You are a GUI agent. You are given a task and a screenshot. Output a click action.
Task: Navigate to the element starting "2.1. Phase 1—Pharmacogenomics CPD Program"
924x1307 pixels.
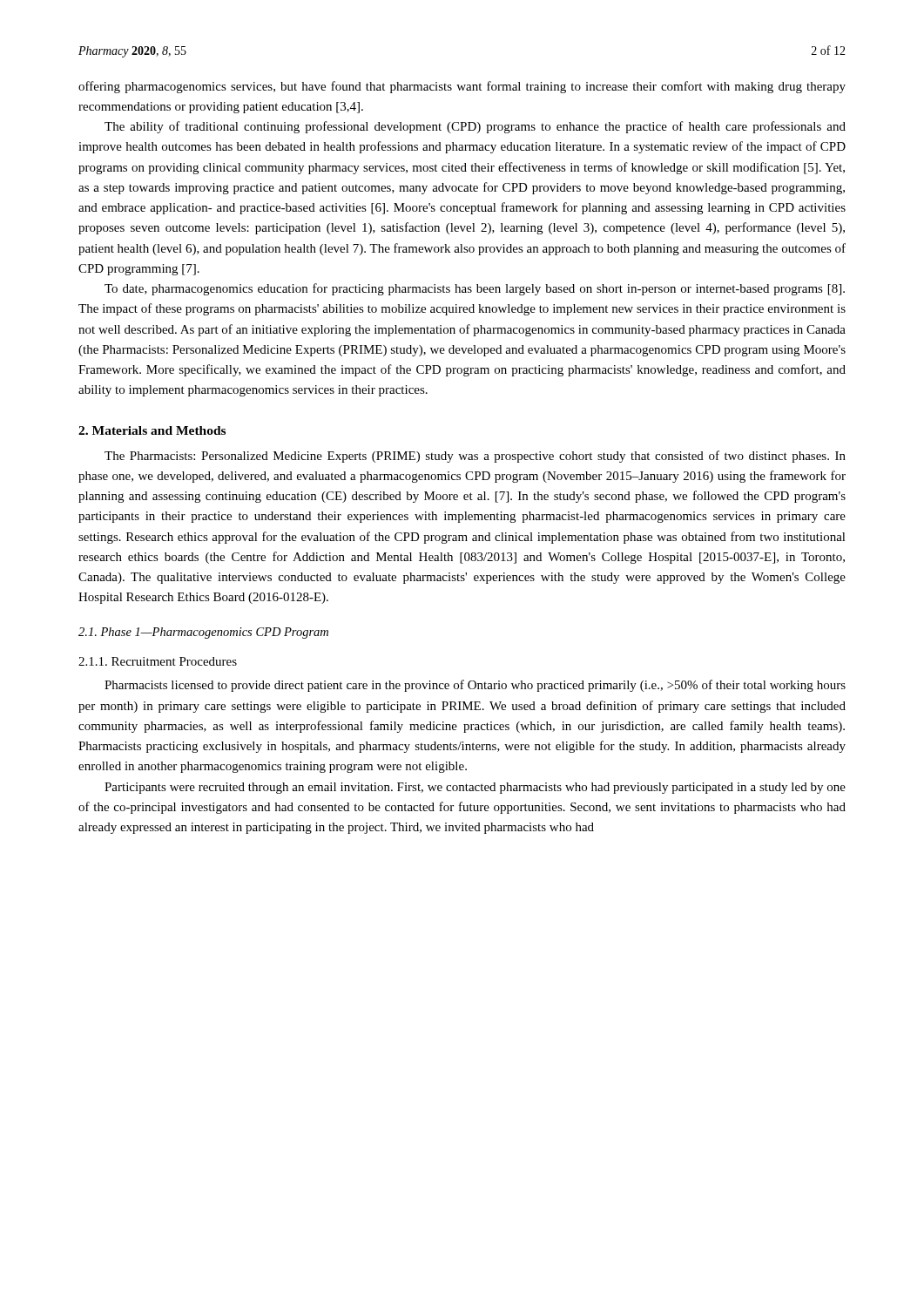pyautogui.click(x=204, y=631)
